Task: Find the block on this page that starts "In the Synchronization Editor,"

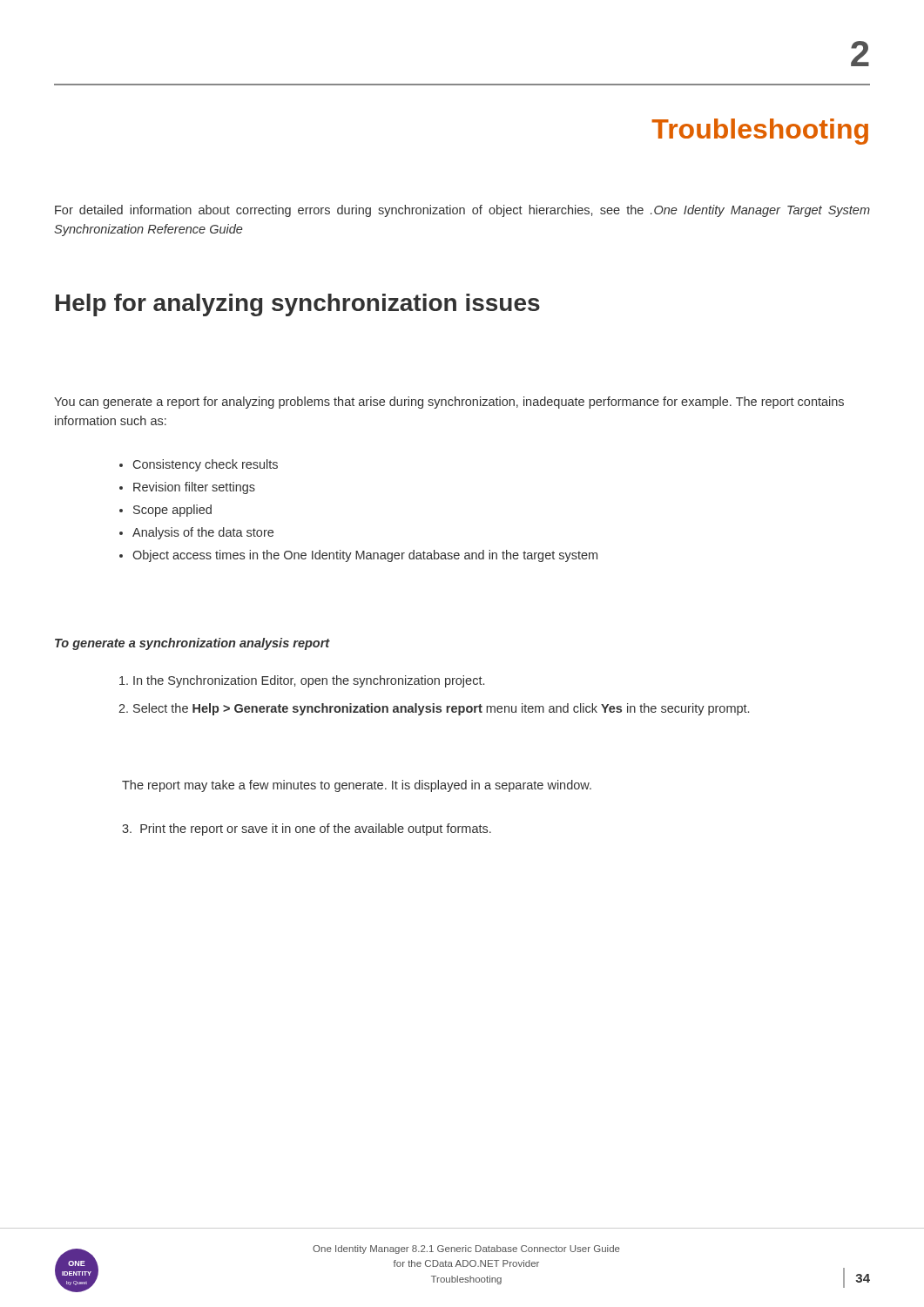Action: point(309,680)
